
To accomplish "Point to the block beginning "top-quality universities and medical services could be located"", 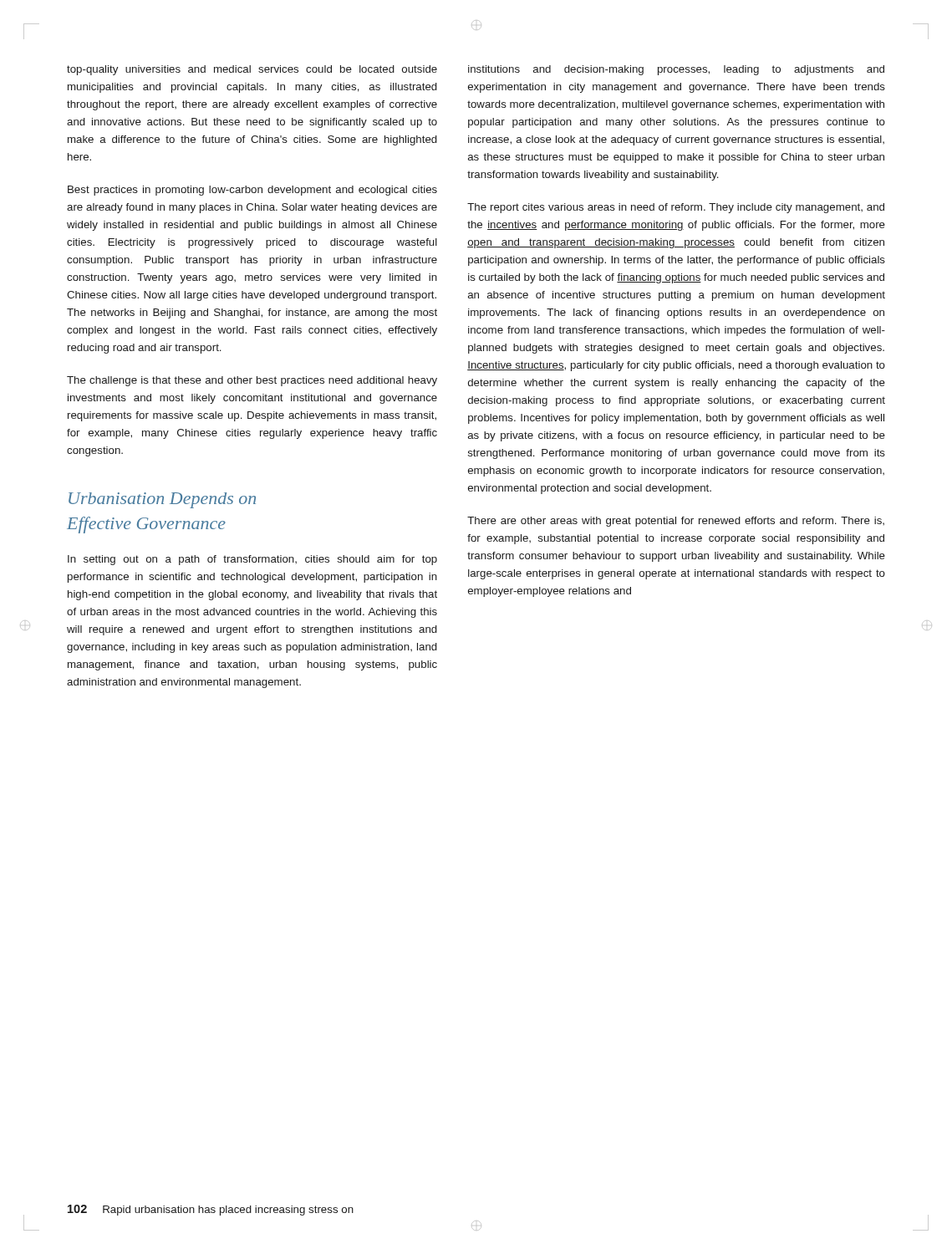I will click(252, 113).
